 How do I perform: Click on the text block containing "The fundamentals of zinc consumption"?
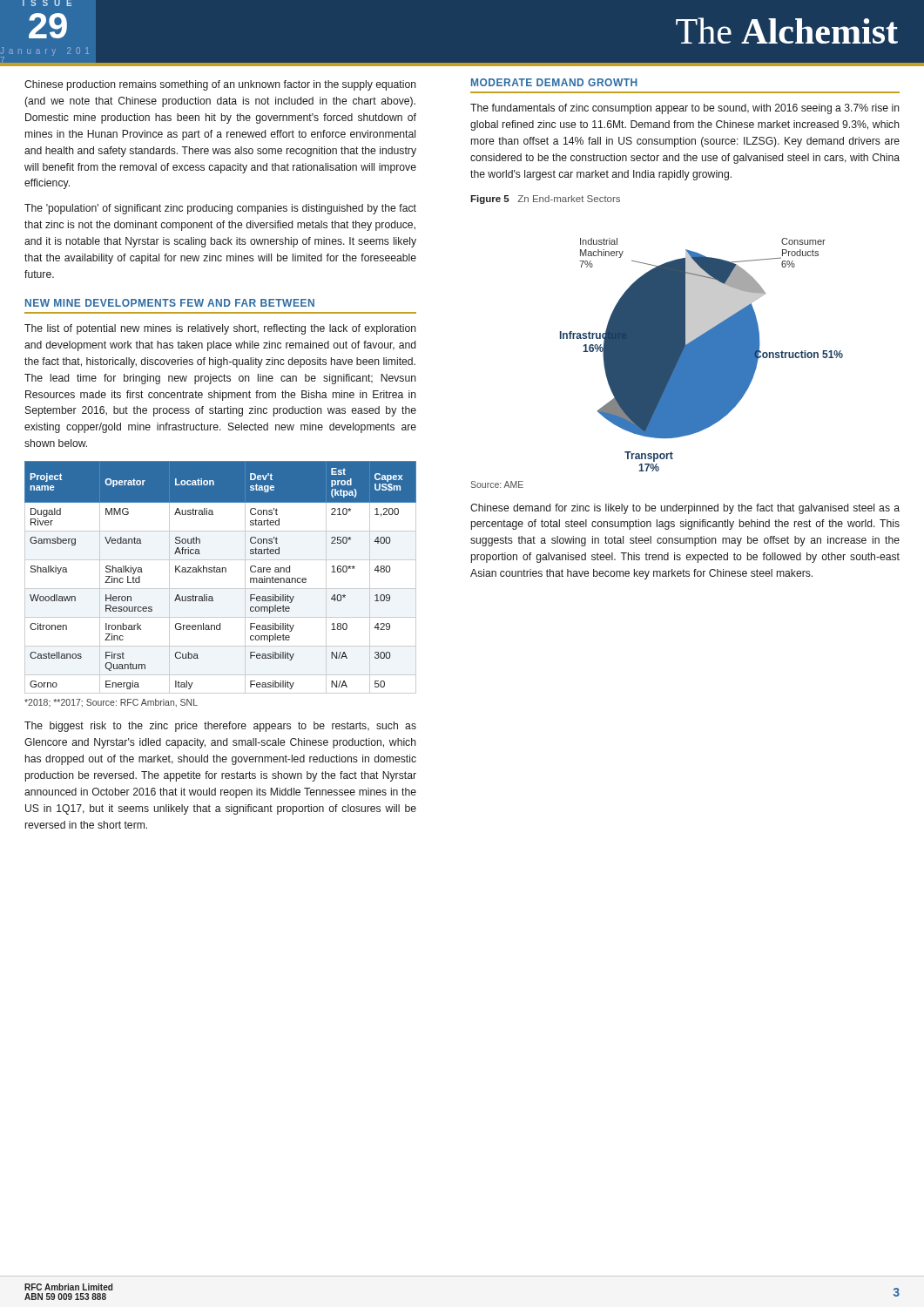685,141
